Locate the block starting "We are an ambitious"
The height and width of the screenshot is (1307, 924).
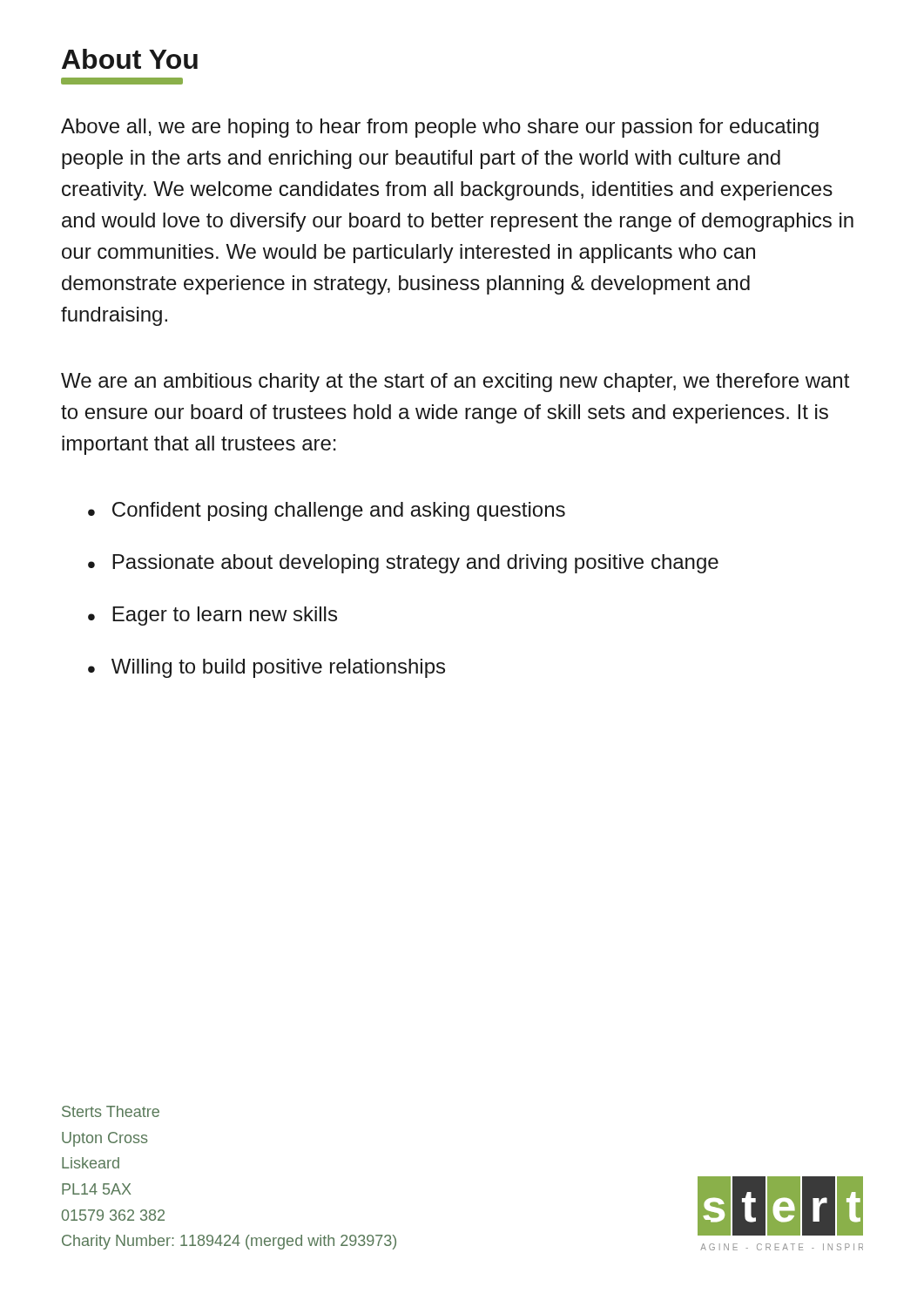455,412
